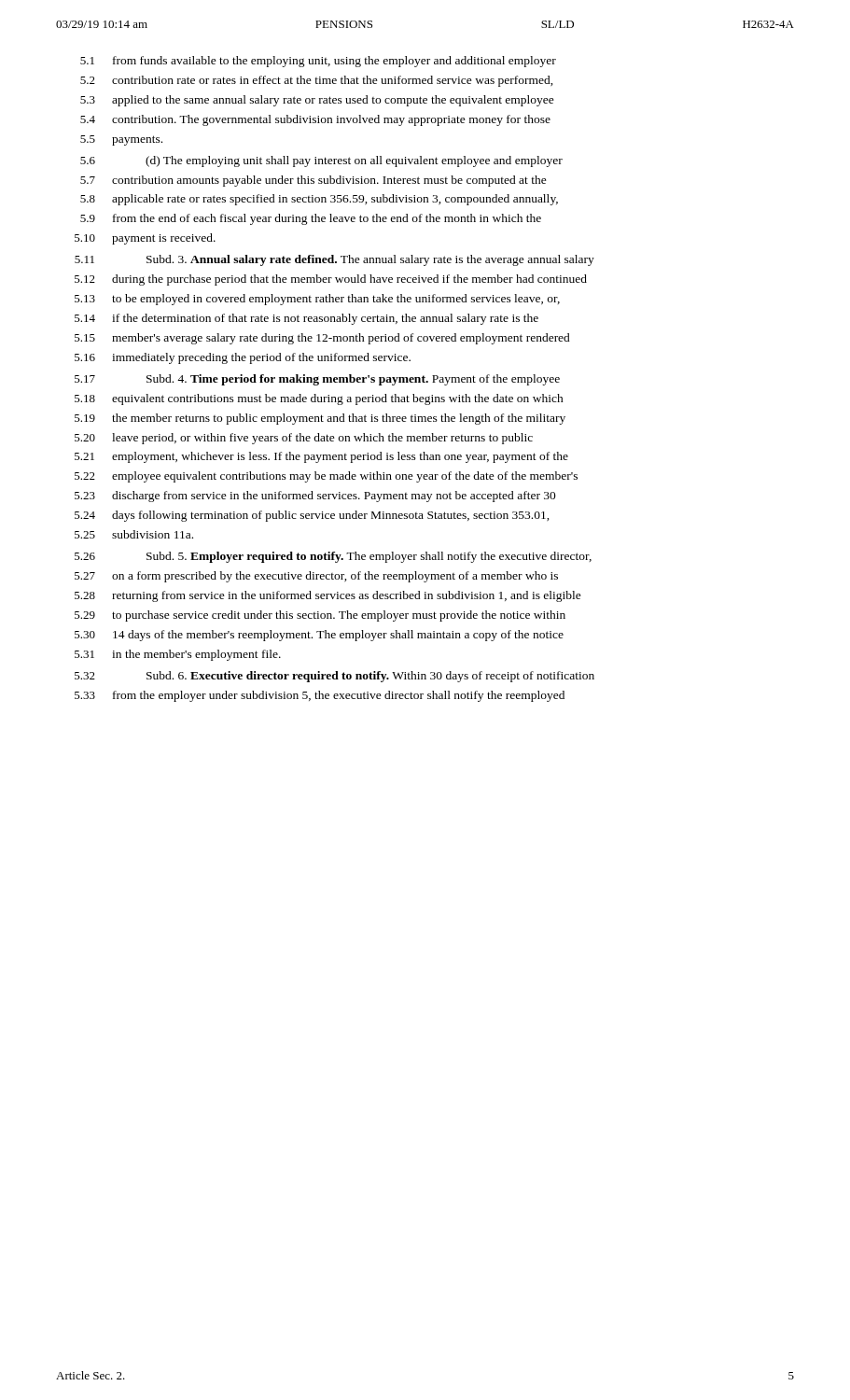Locate the text block with the text "3 applied to the same annual salary rate"
This screenshot has height=1400, width=850.
425,100
